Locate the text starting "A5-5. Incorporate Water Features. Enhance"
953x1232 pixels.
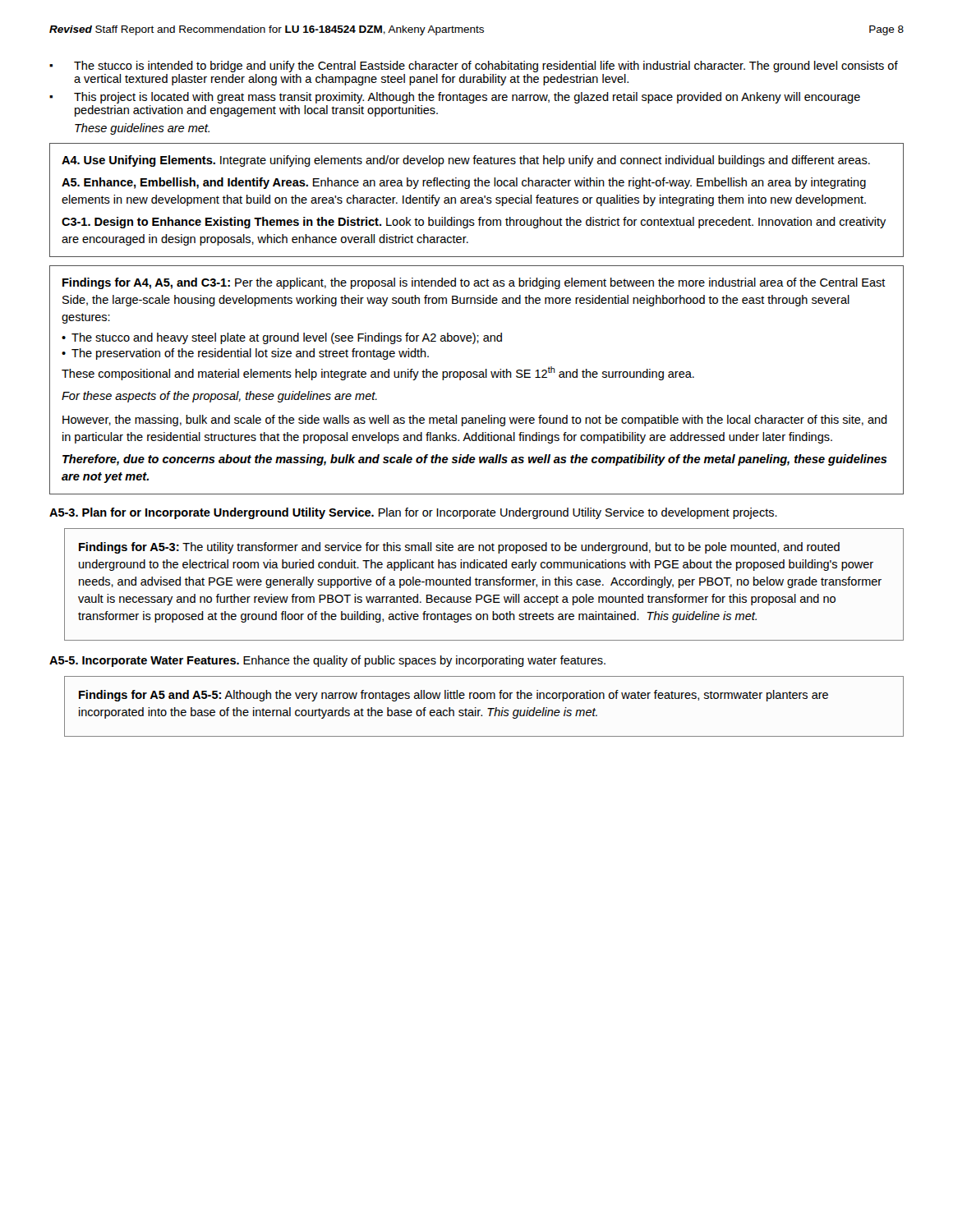pos(476,661)
